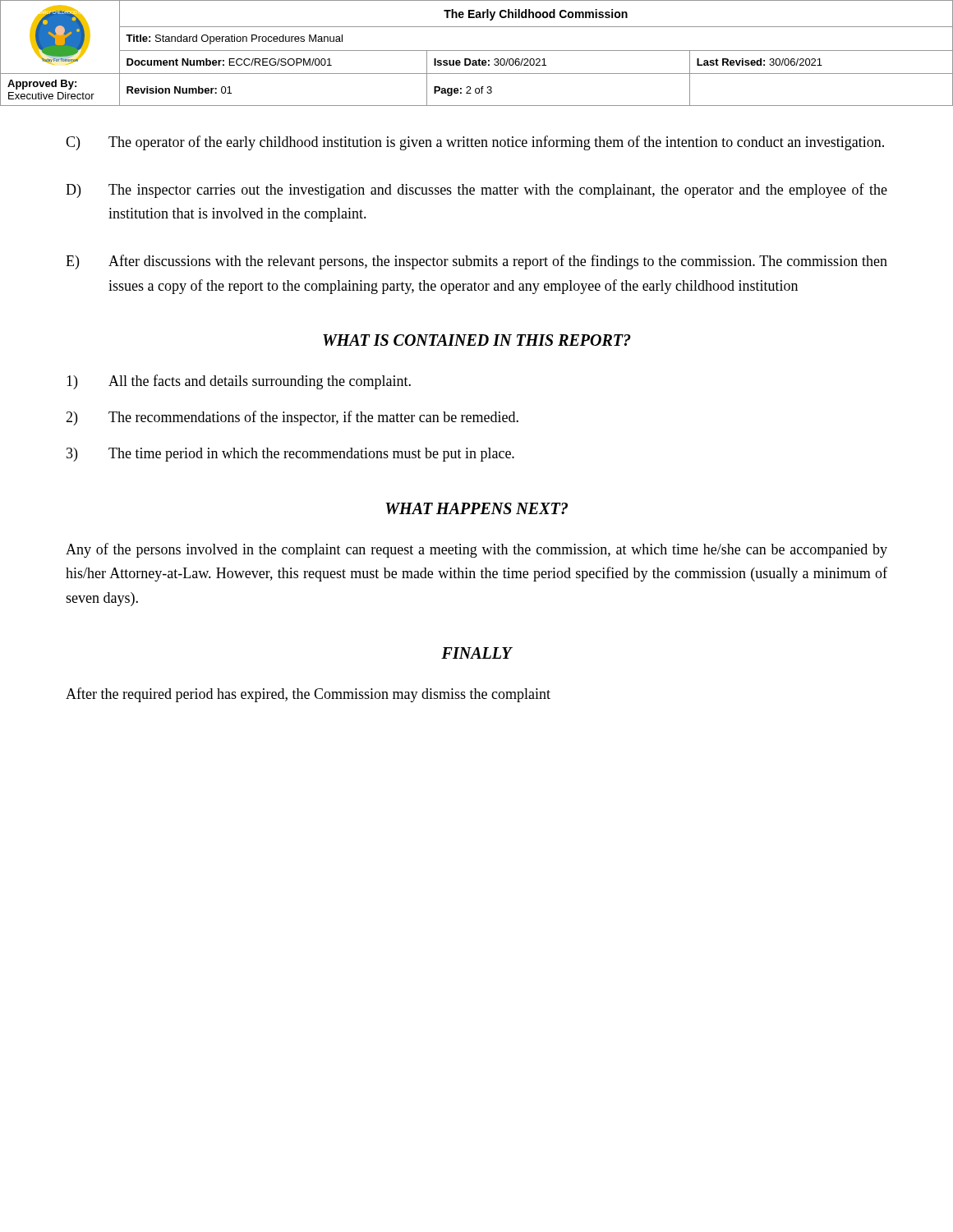Locate the block of text that opens with "2) The recommendations of"
The image size is (953, 1232).
pos(476,418)
